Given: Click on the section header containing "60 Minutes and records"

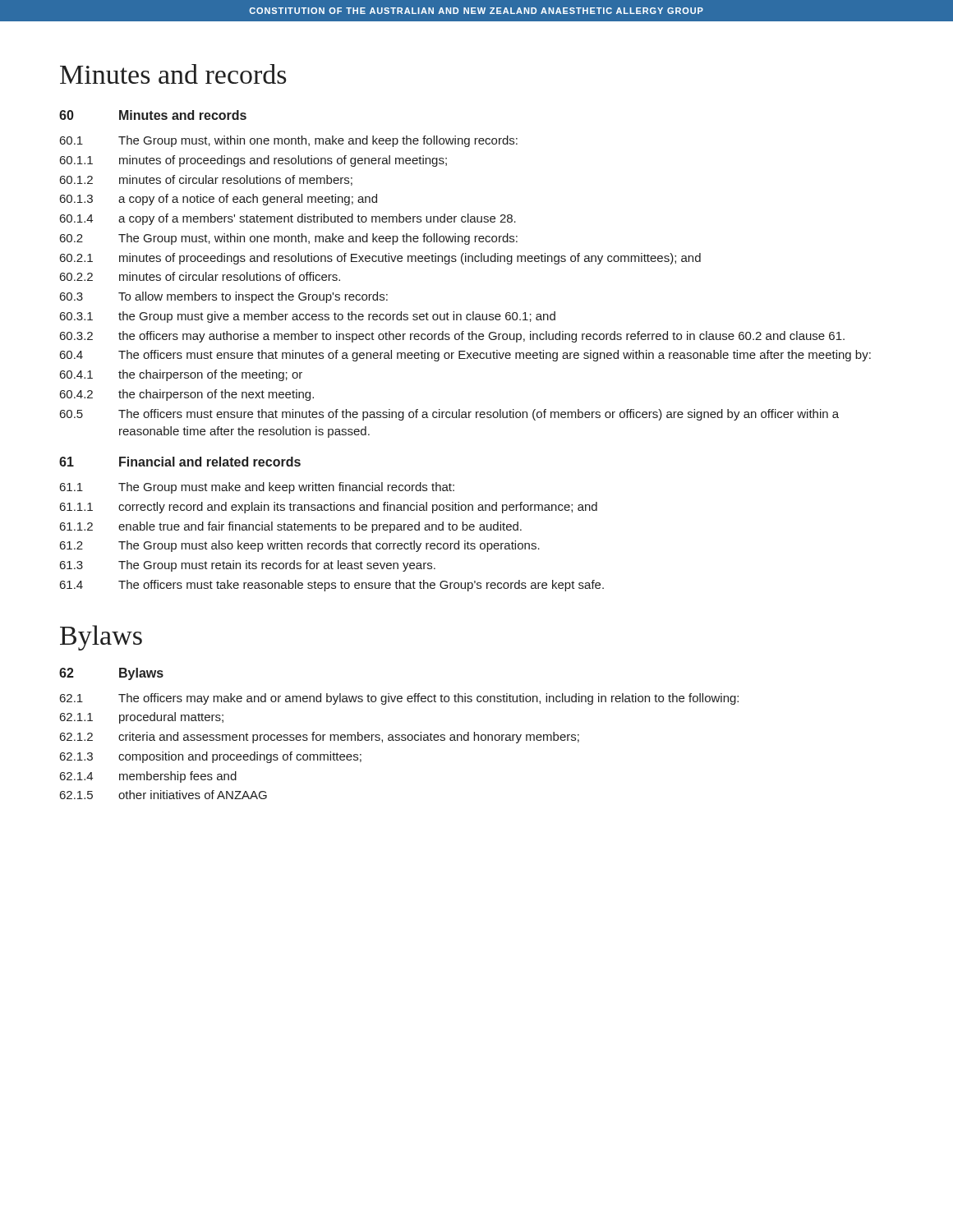Looking at the screenshot, I should 153,116.
